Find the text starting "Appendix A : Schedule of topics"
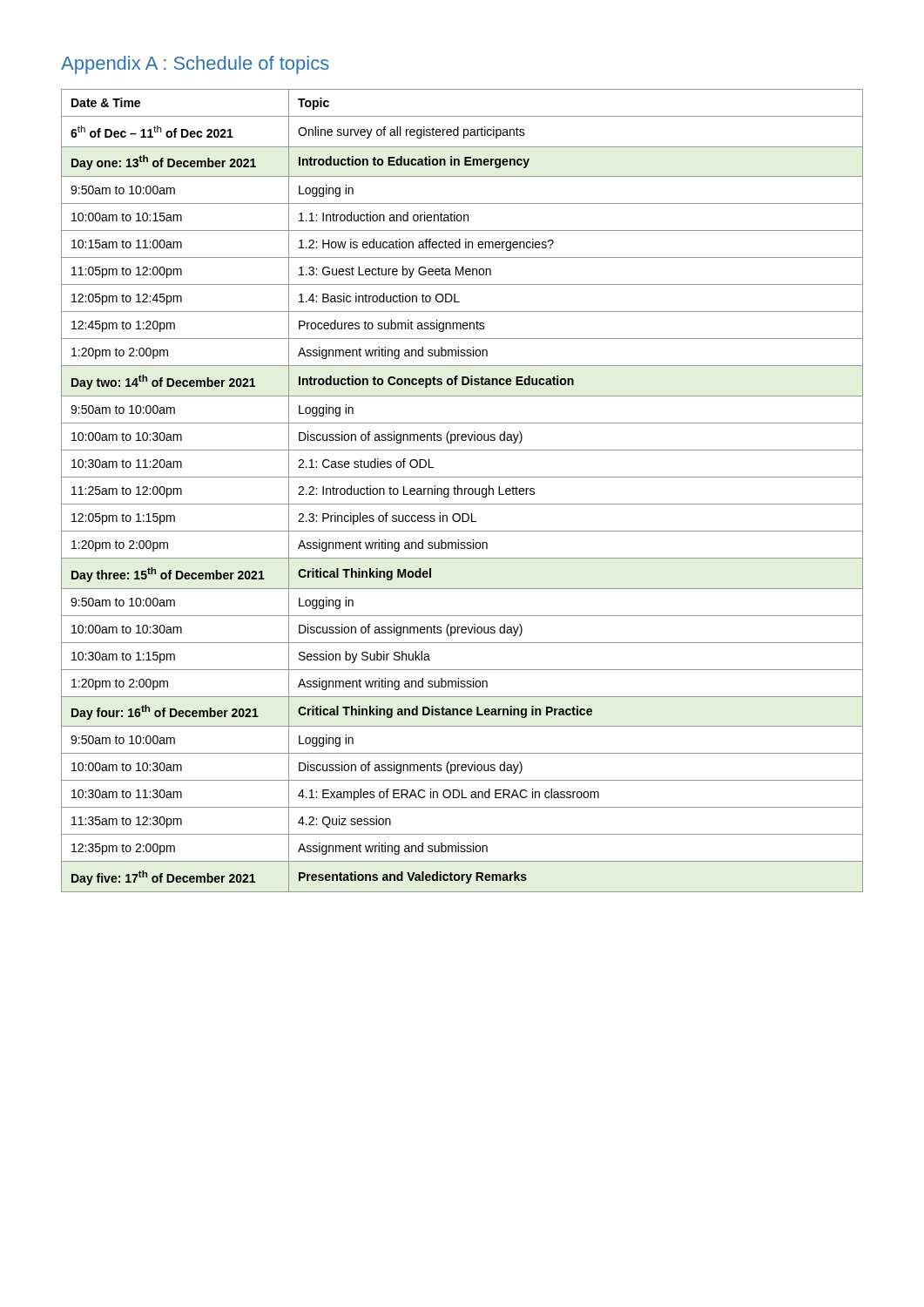 click(x=195, y=63)
